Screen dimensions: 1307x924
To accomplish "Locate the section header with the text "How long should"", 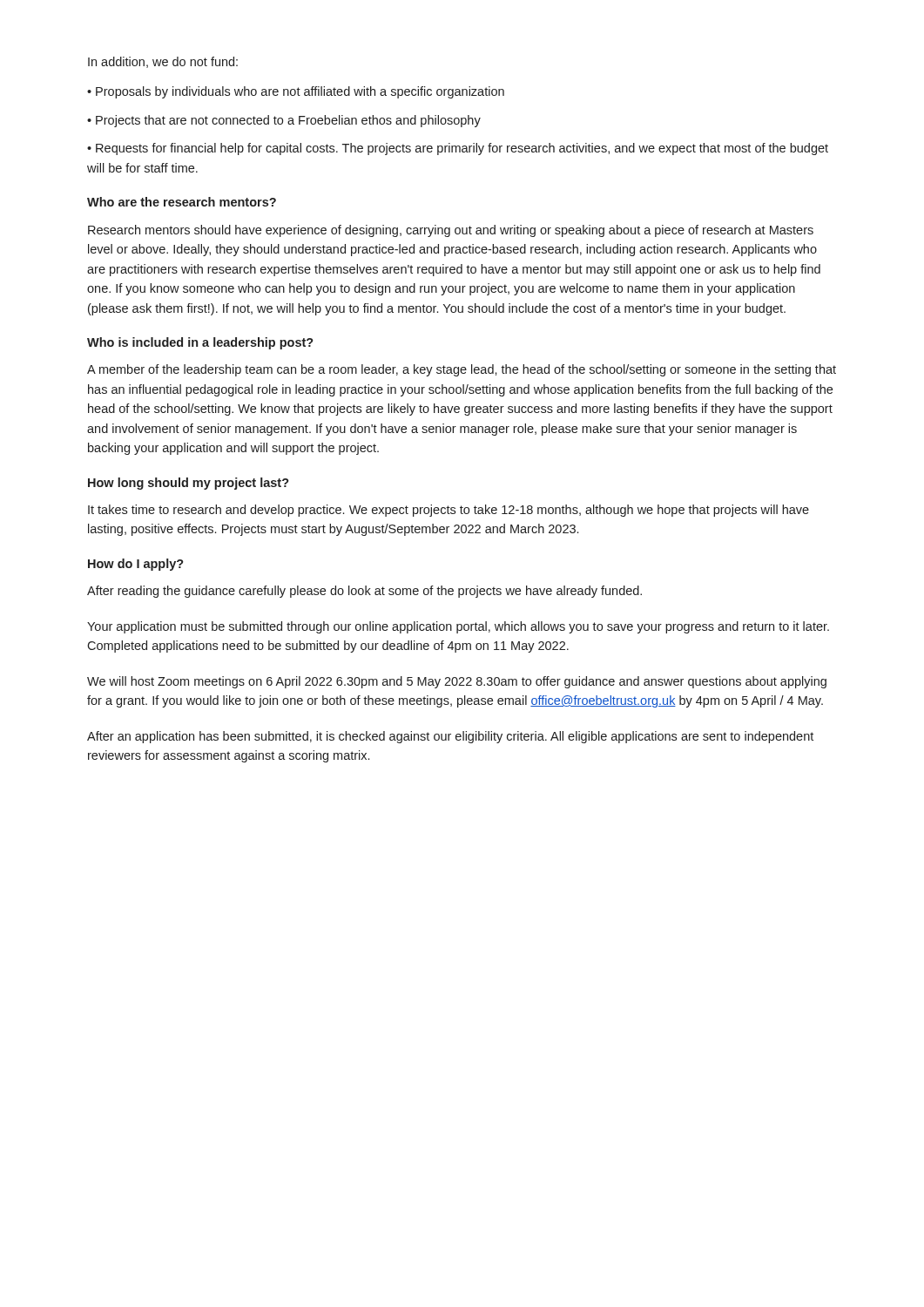I will point(188,482).
